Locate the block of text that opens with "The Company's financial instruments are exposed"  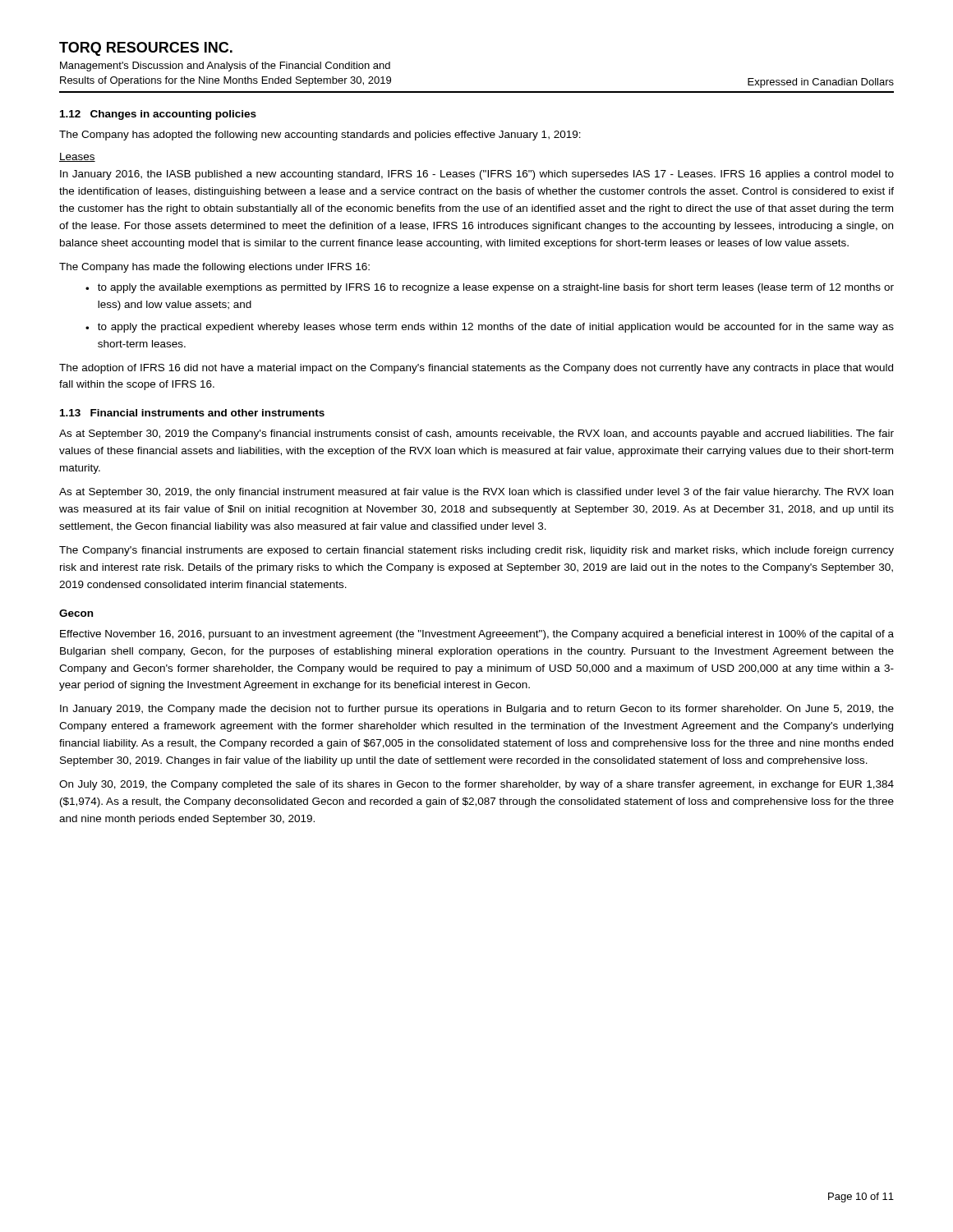coord(476,567)
